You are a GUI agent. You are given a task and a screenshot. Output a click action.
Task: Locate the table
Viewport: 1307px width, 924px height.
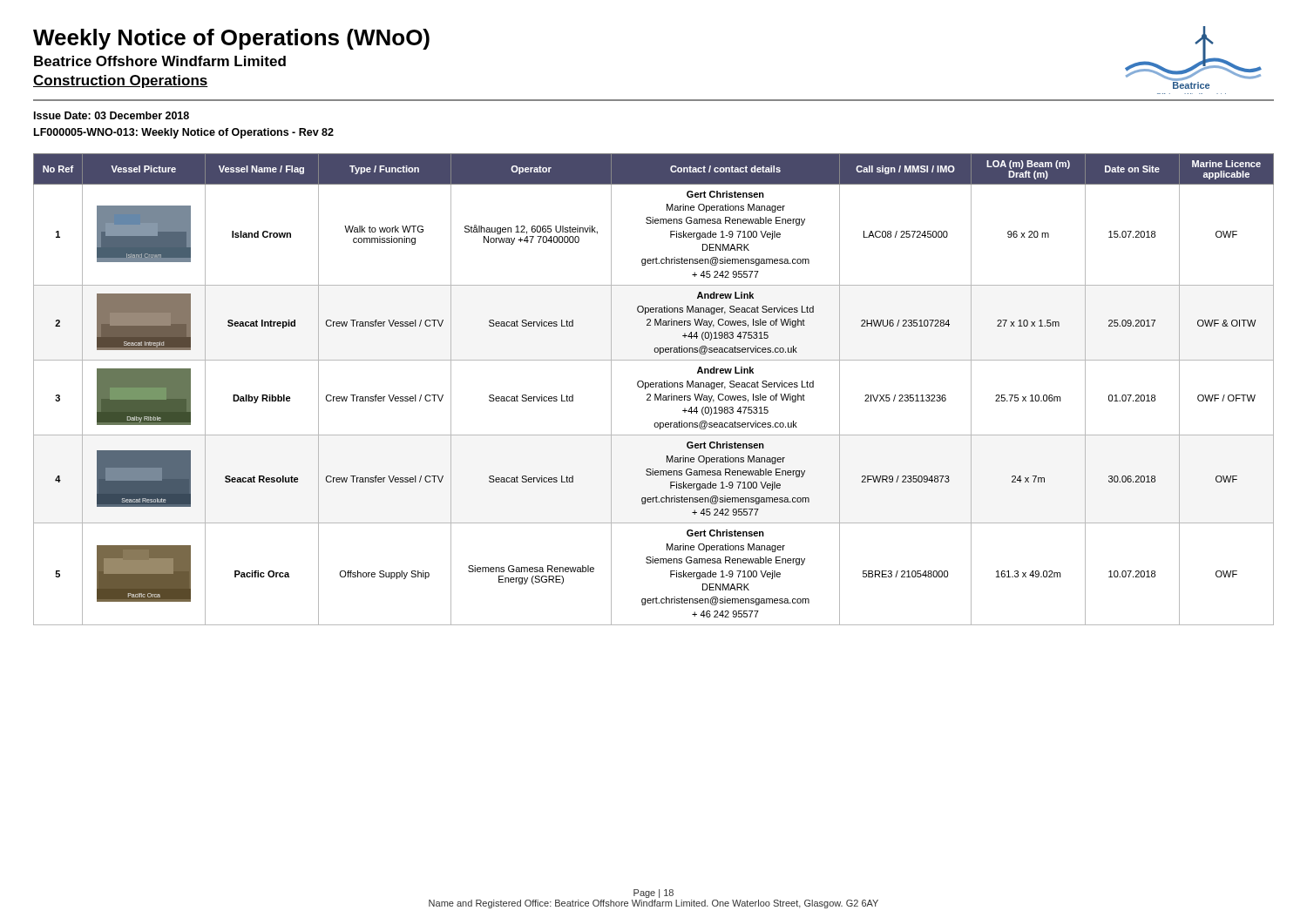[654, 389]
